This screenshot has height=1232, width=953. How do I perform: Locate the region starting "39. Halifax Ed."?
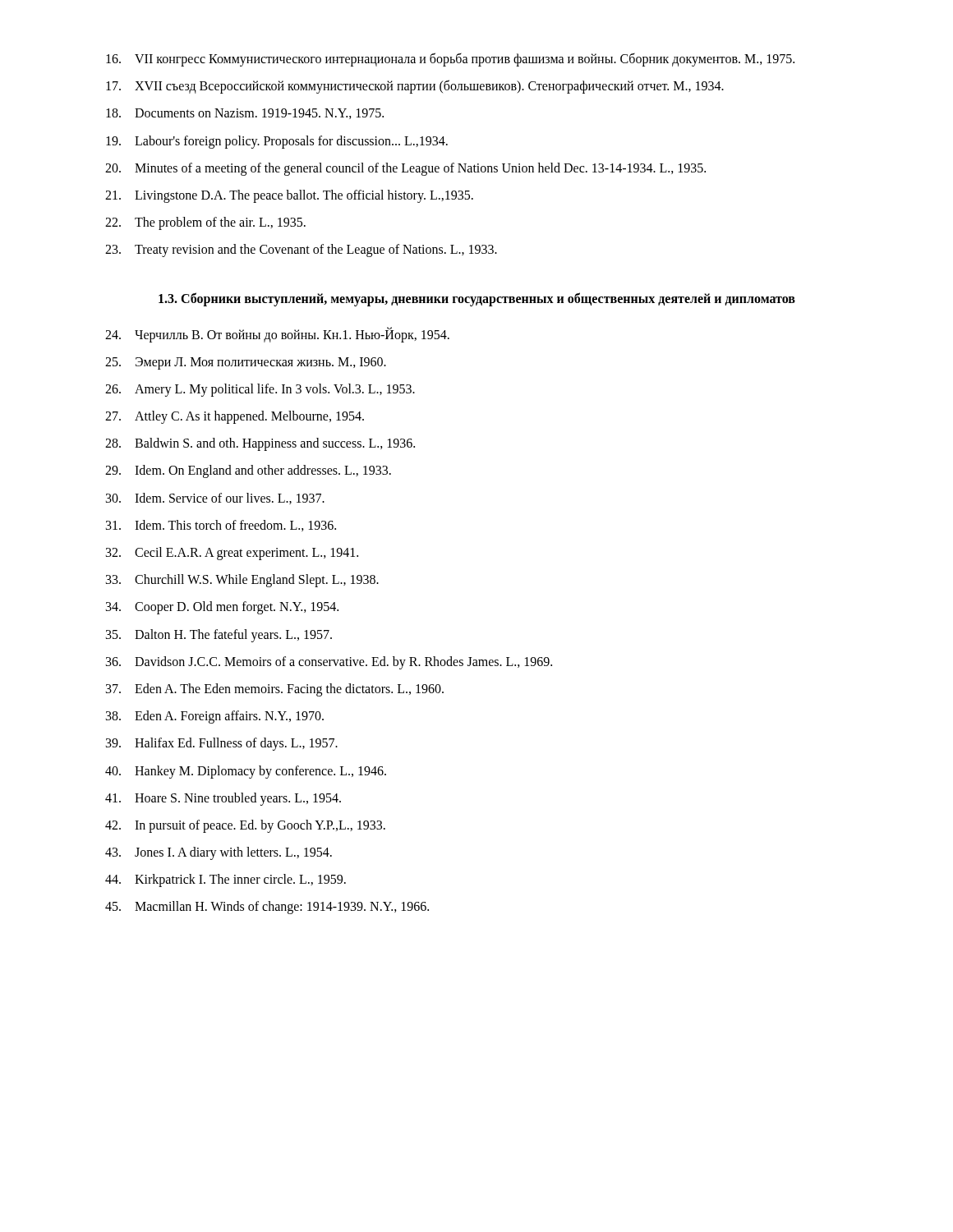(222, 744)
